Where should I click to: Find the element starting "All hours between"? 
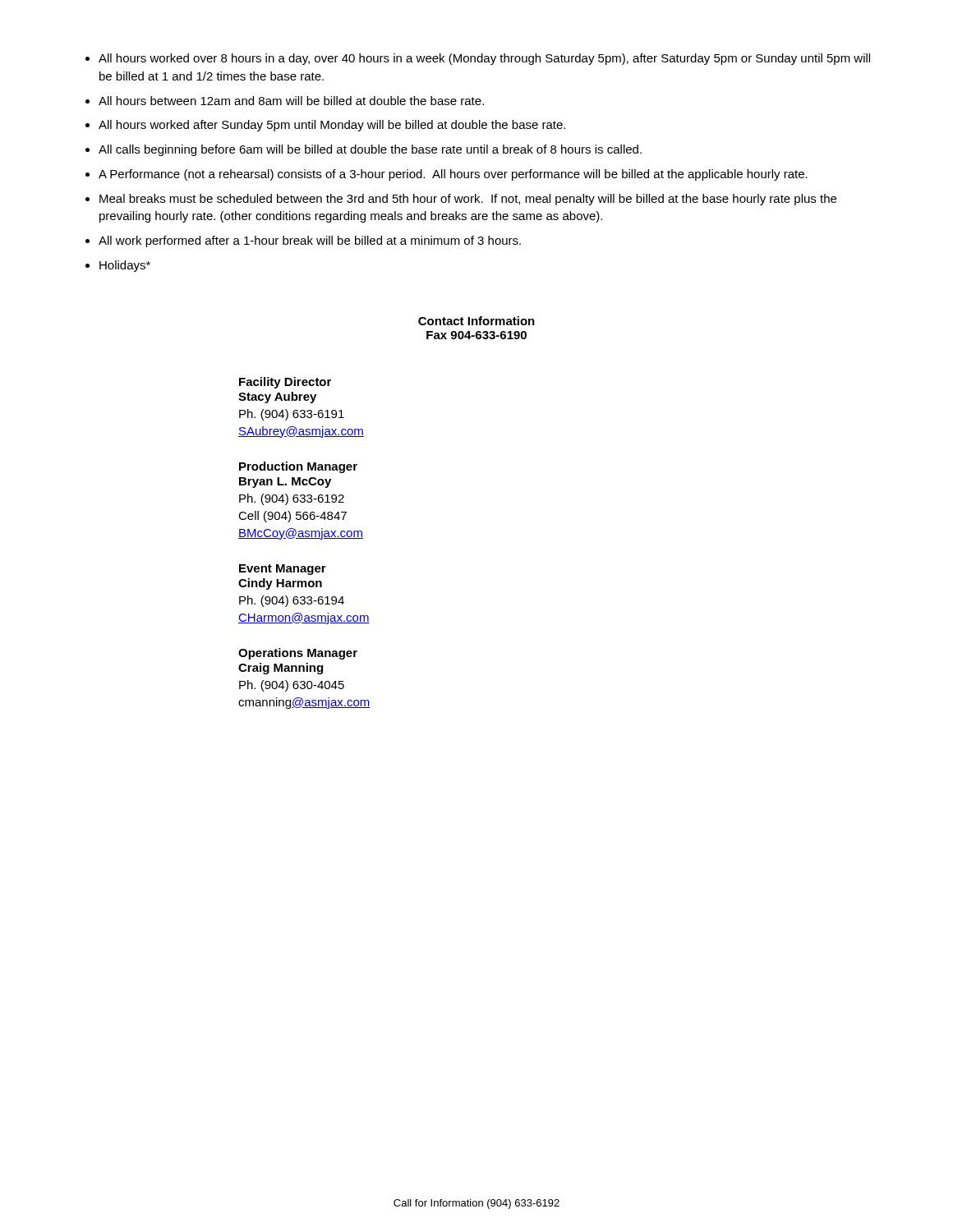point(292,100)
